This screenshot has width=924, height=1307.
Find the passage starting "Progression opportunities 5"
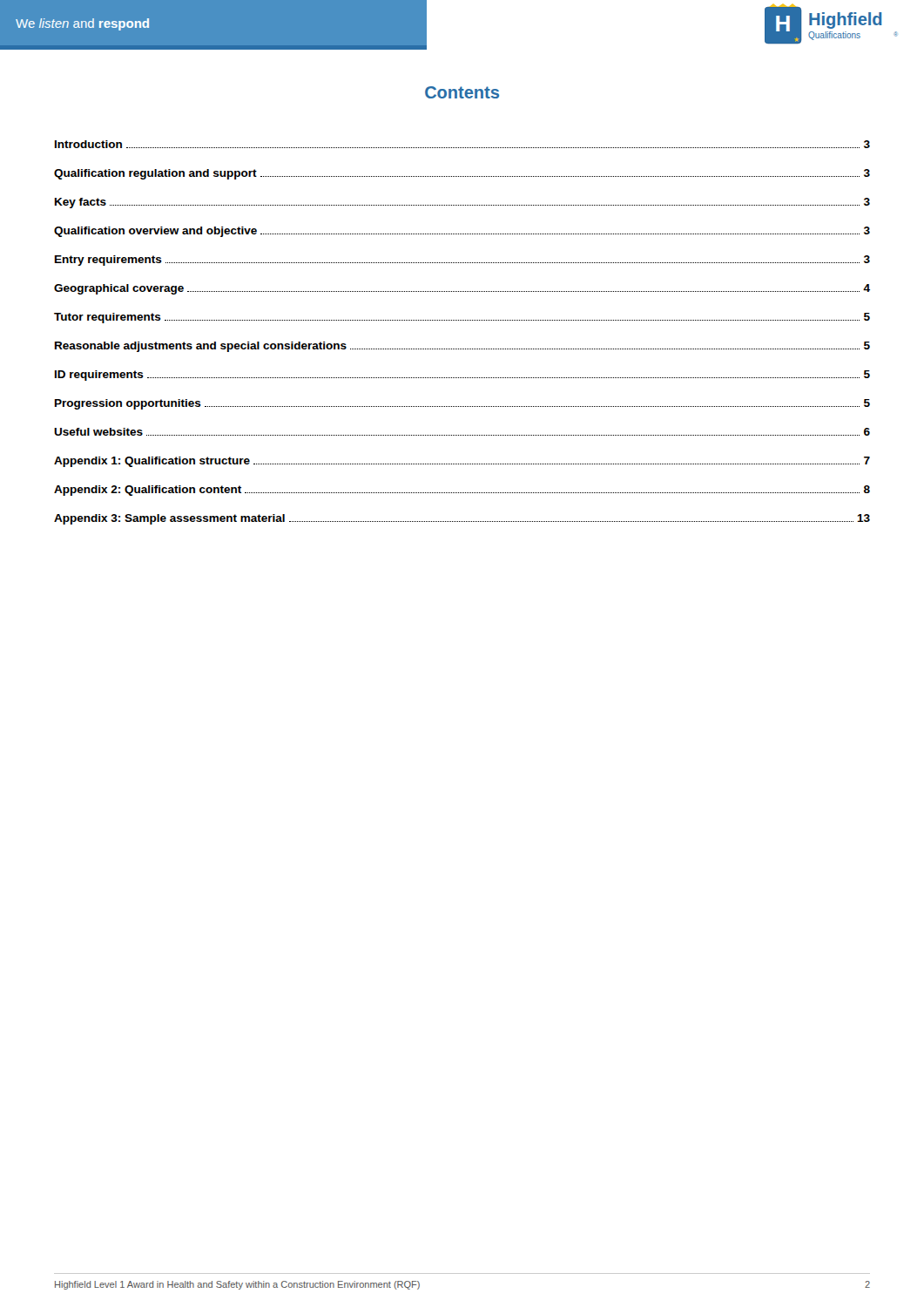(462, 403)
